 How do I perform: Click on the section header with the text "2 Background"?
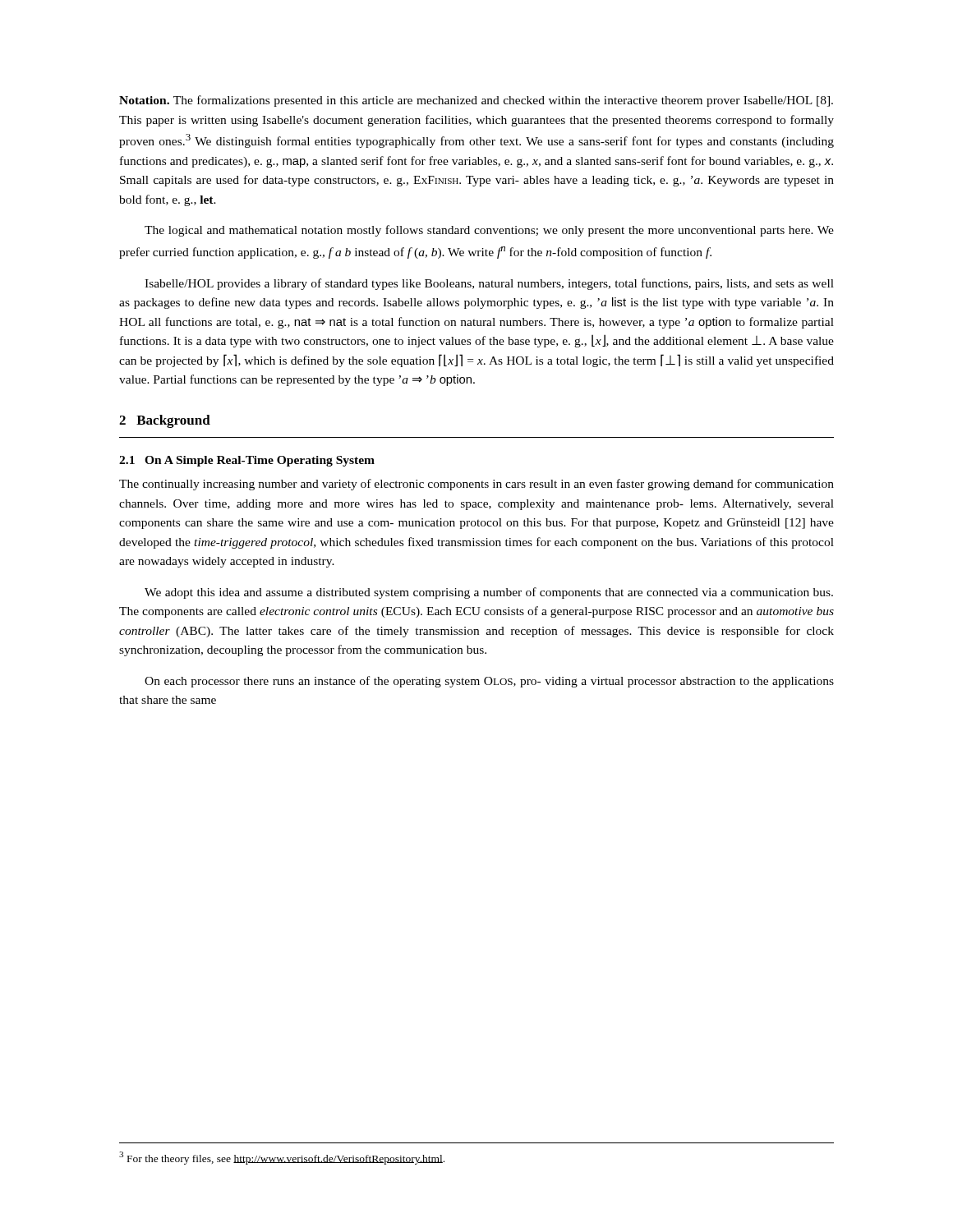tap(165, 420)
